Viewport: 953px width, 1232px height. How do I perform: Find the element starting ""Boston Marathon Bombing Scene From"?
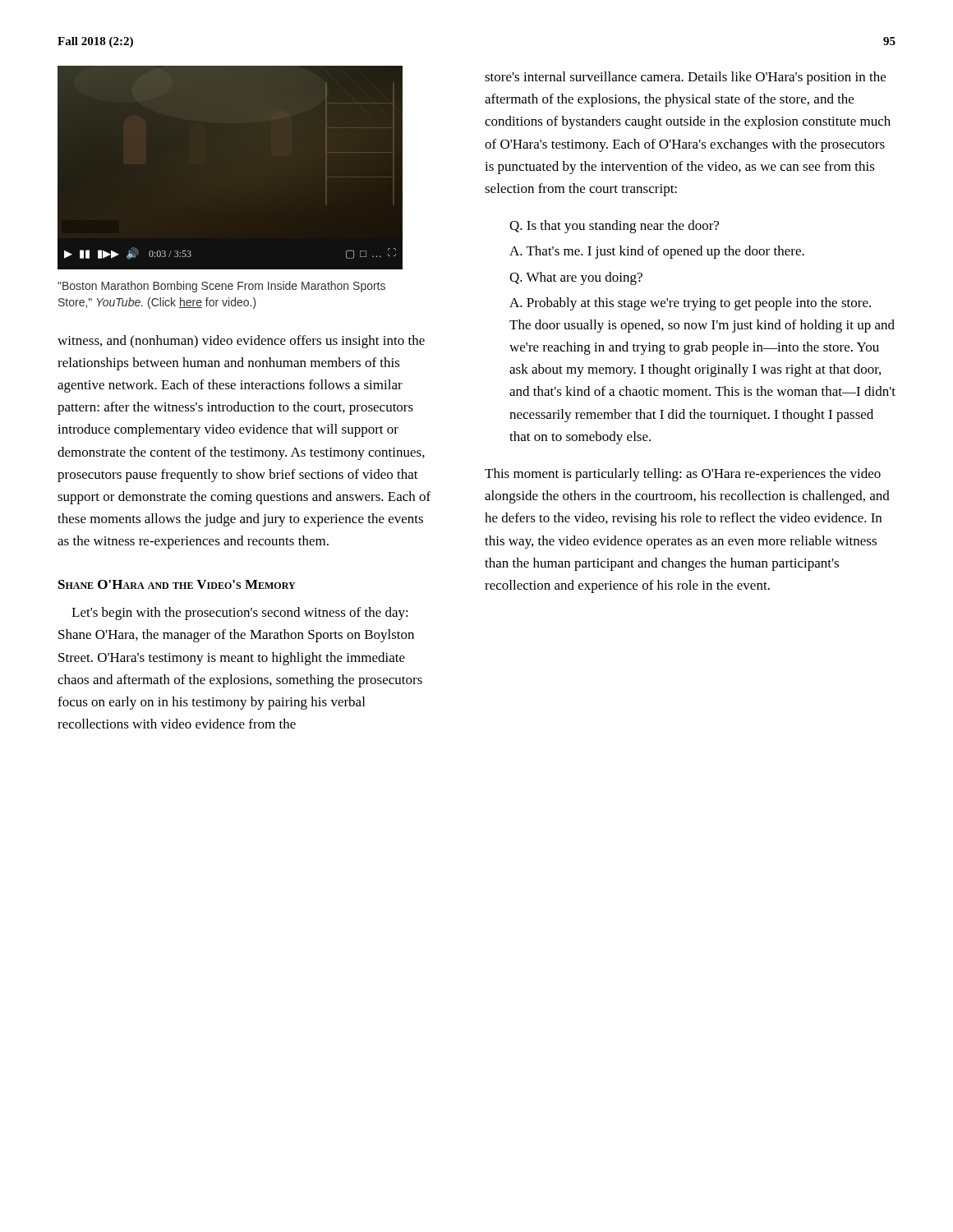[222, 294]
